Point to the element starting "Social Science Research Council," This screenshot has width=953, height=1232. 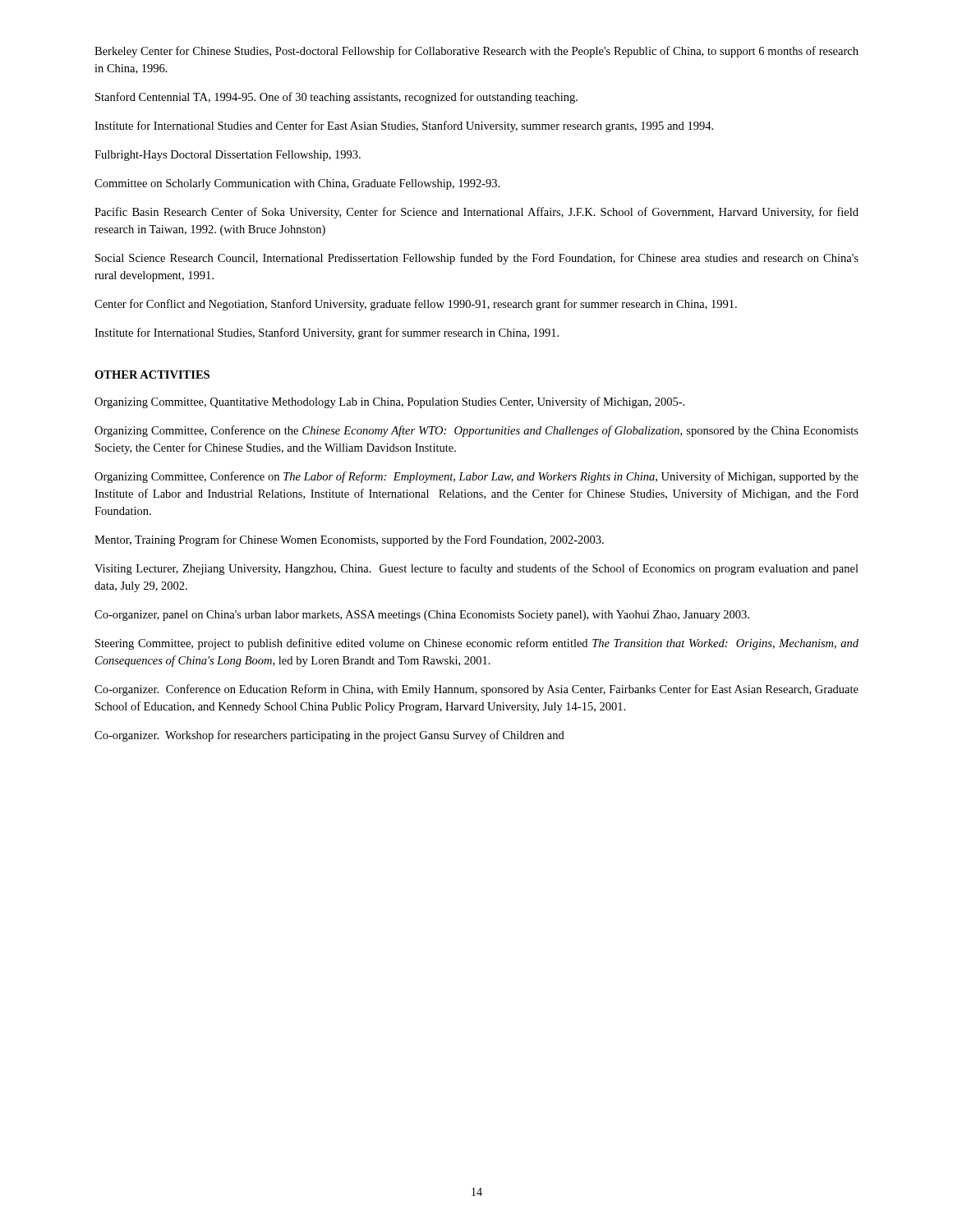tap(476, 267)
